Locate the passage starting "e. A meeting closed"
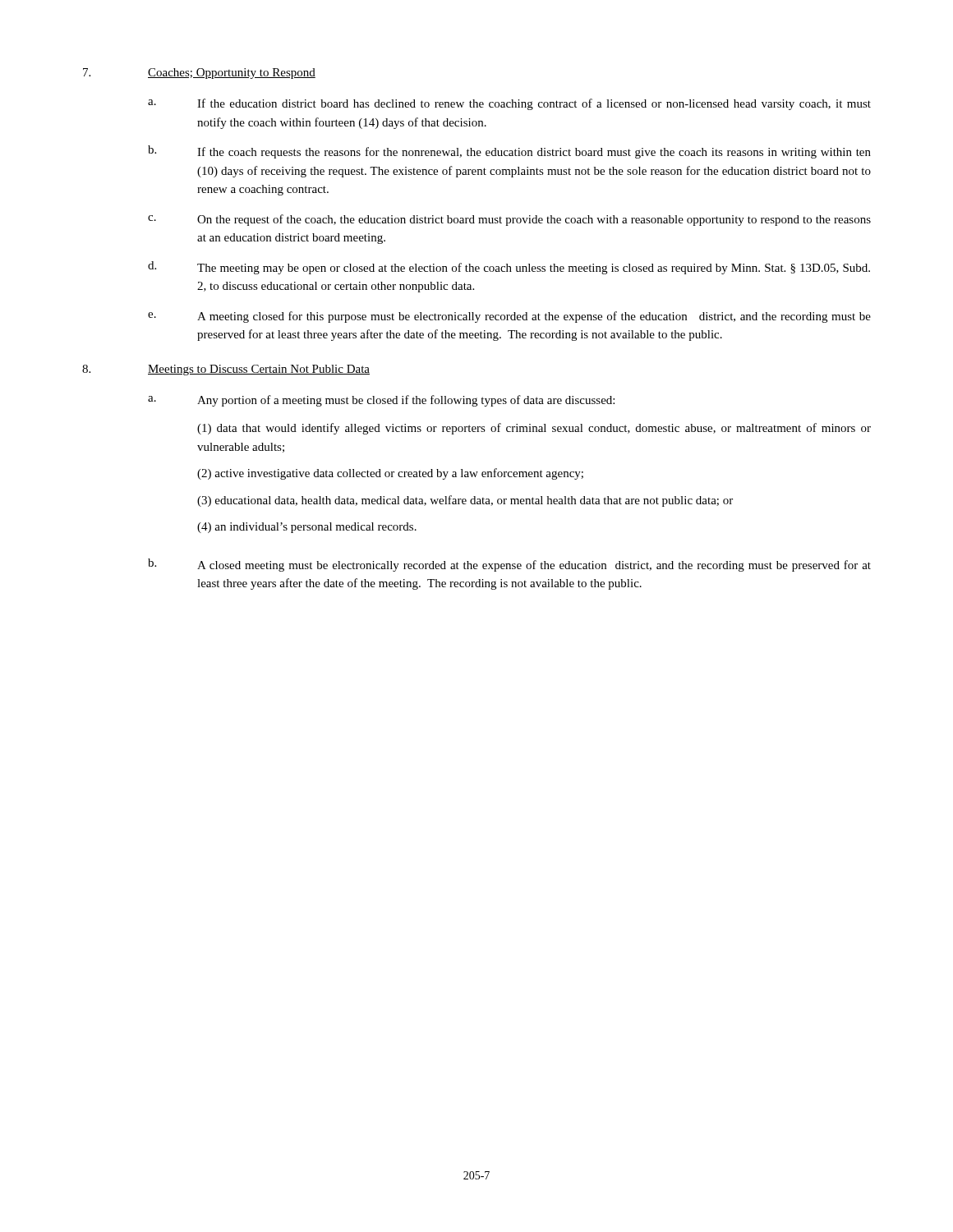Viewport: 953px width, 1232px height. pos(509,325)
